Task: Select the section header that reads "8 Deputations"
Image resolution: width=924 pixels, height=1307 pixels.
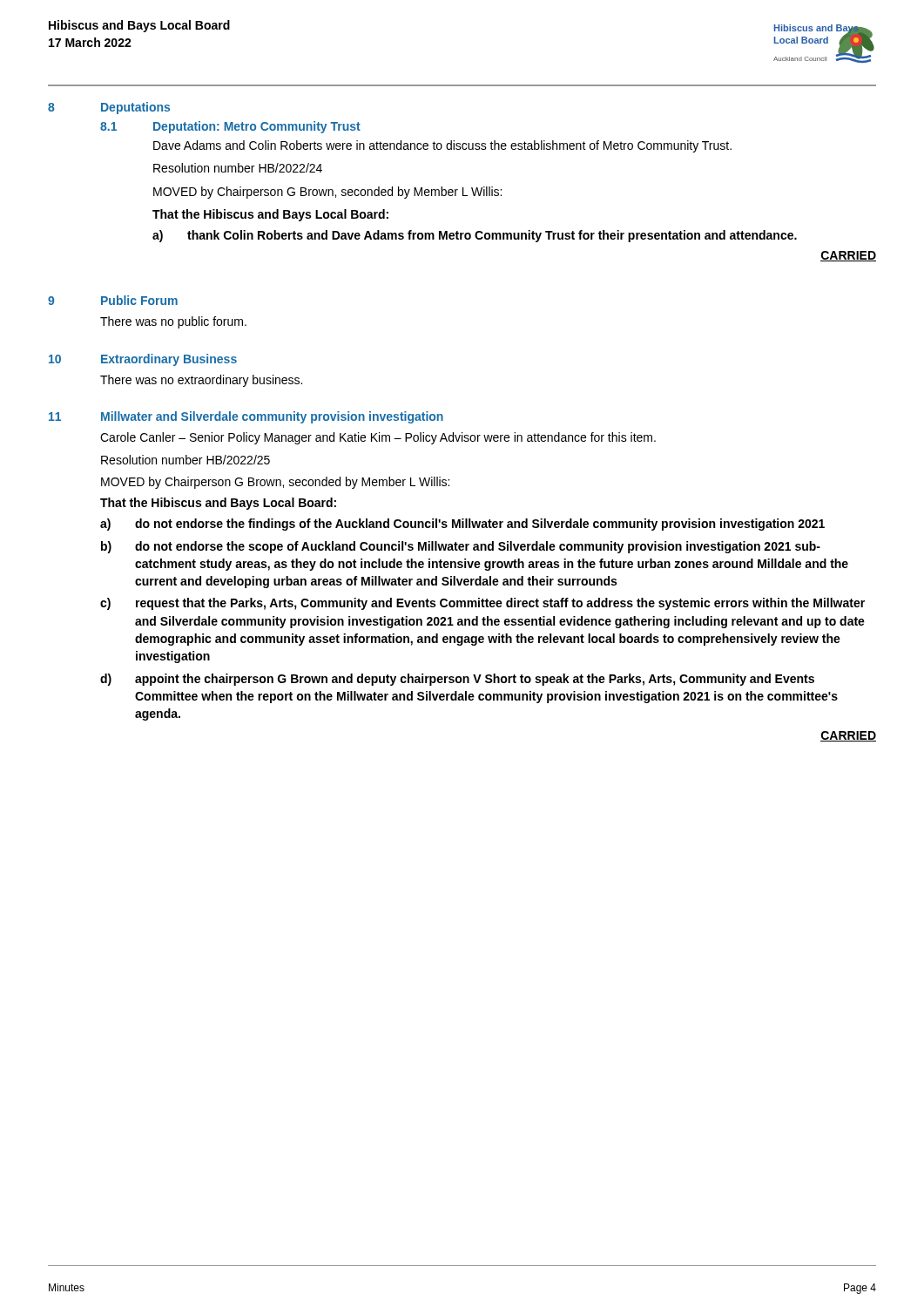Action: [109, 108]
